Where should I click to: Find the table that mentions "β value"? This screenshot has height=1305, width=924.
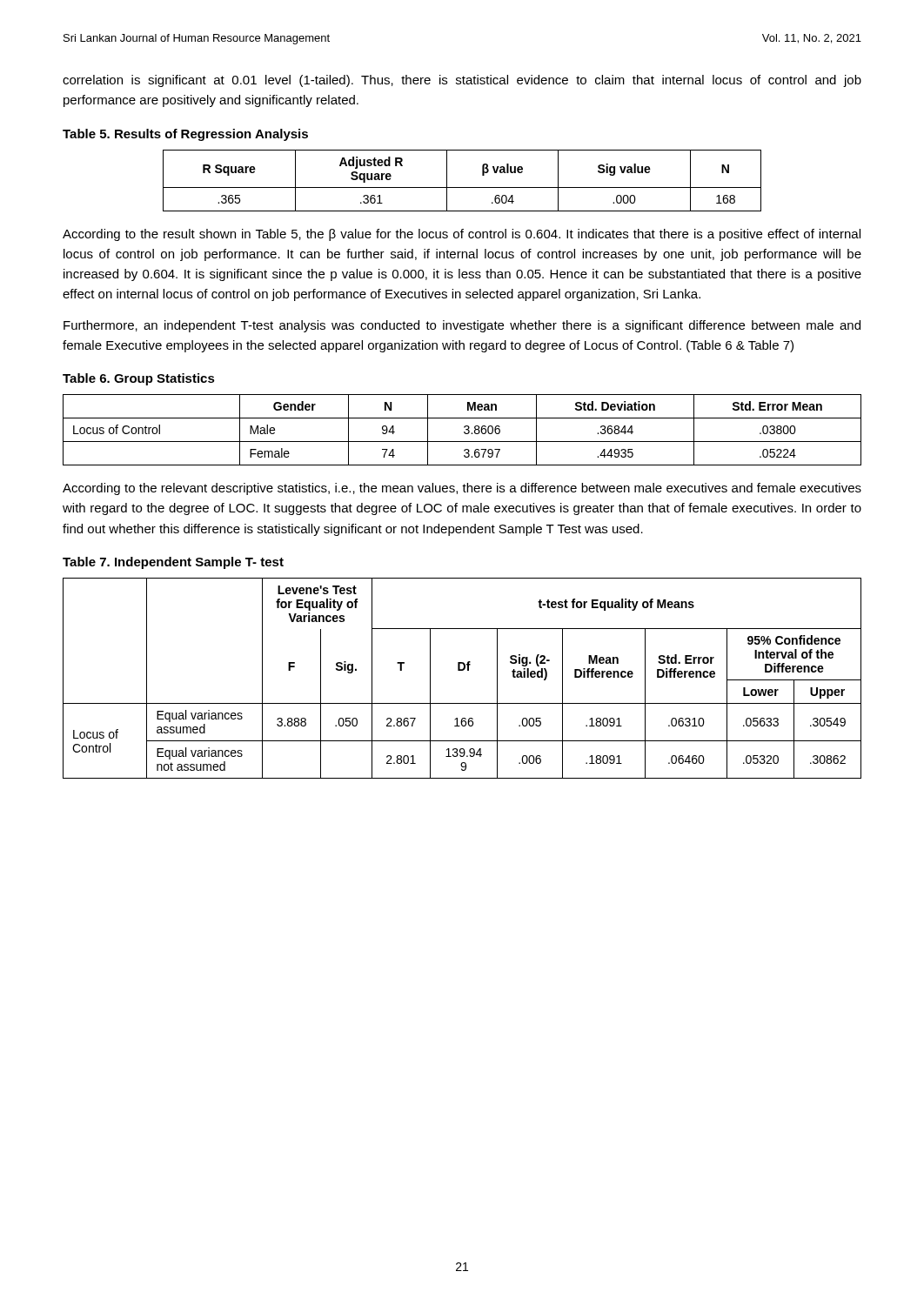pos(462,180)
